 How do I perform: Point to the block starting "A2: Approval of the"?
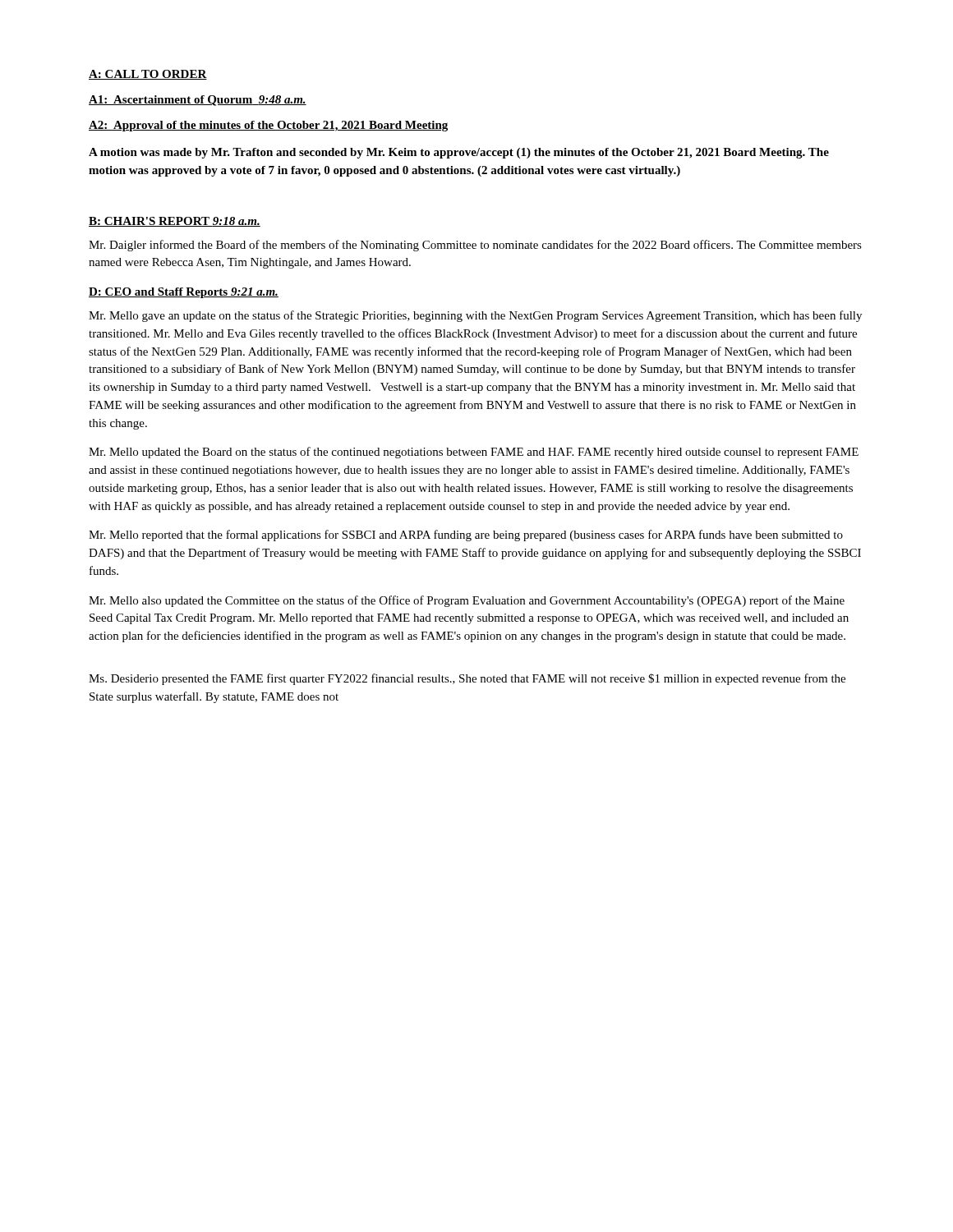(x=268, y=125)
